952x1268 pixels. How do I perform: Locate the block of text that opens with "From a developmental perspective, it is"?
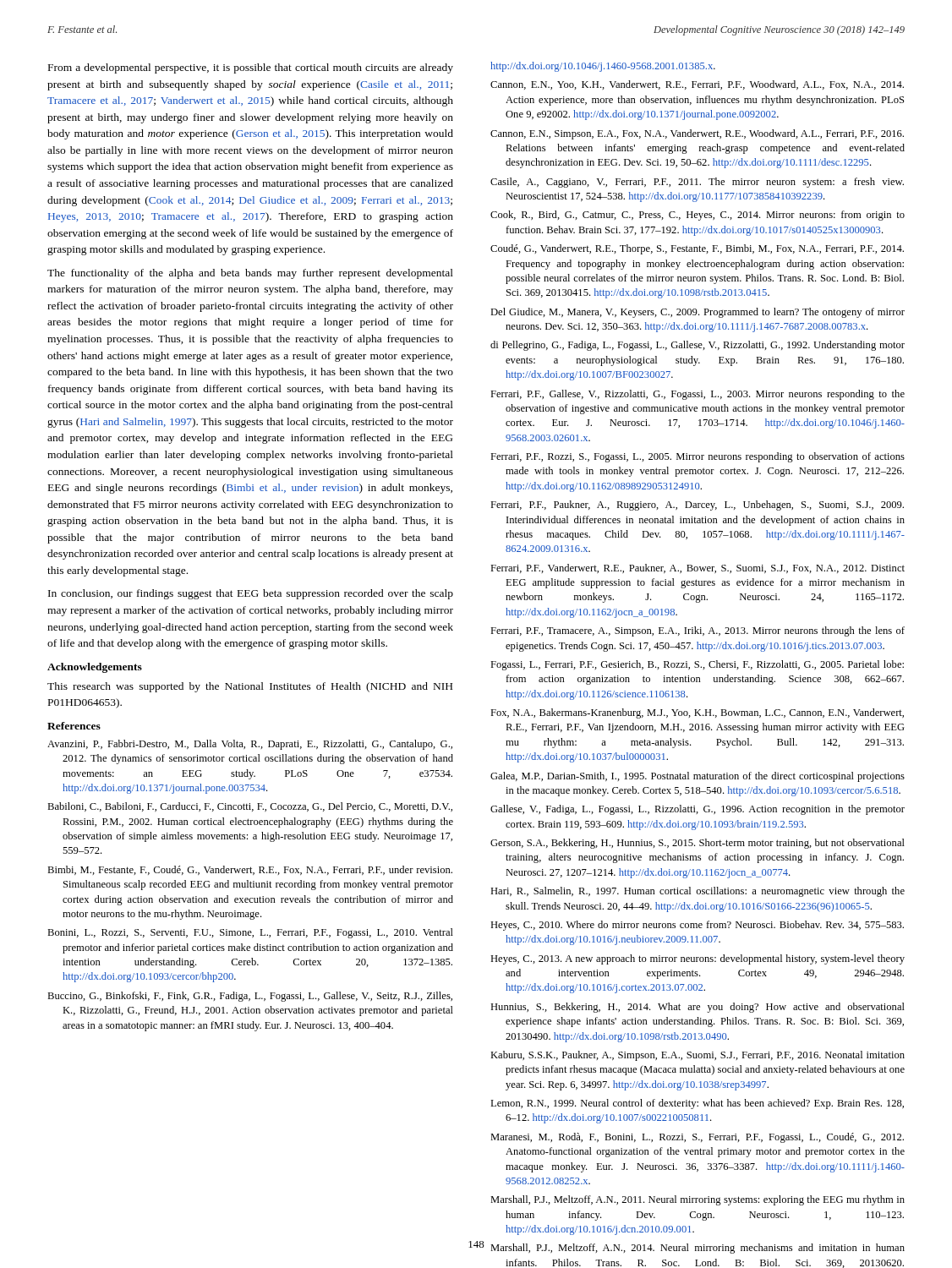click(x=250, y=158)
